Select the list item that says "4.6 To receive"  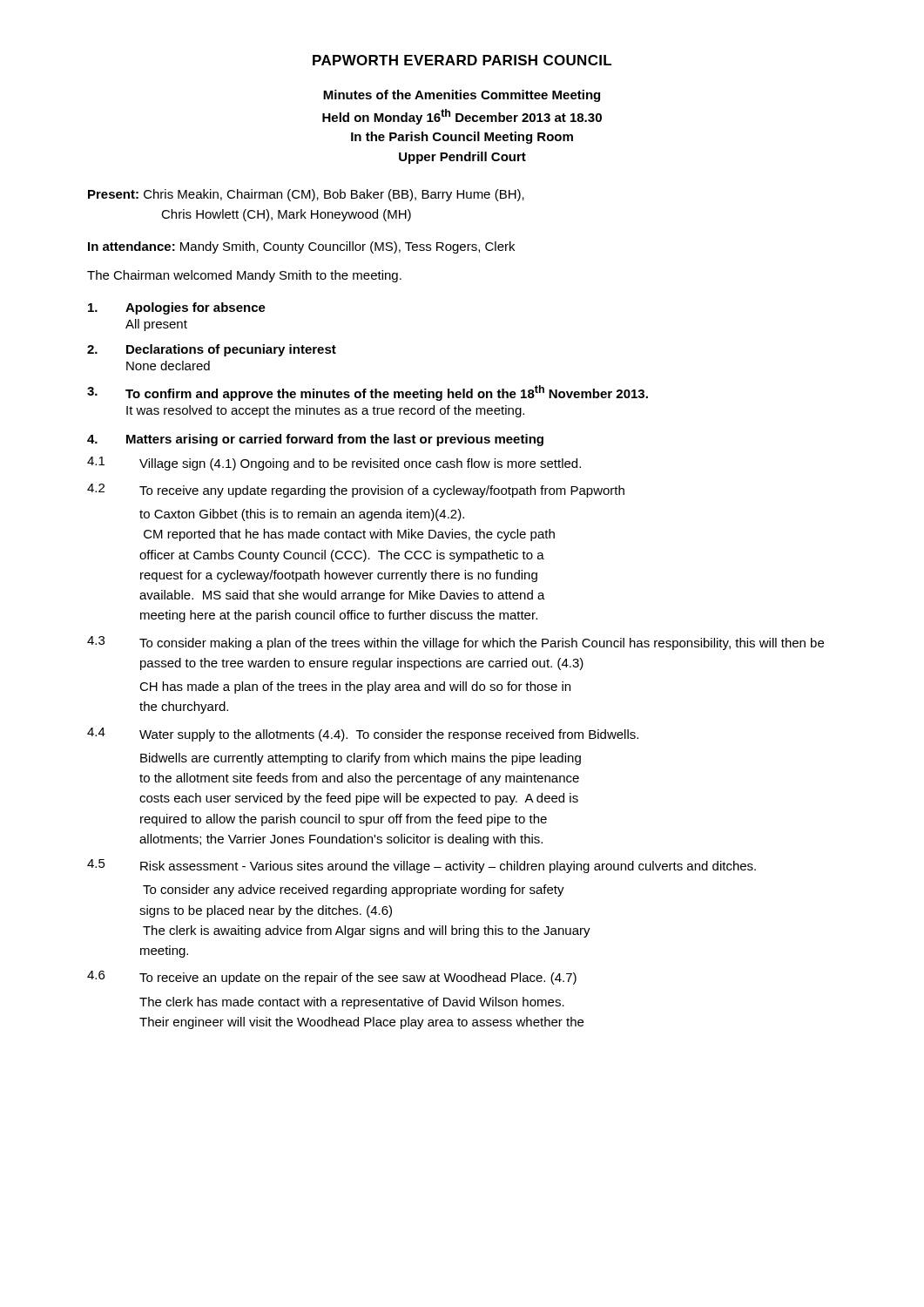pyautogui.click(x=462, y=978)
